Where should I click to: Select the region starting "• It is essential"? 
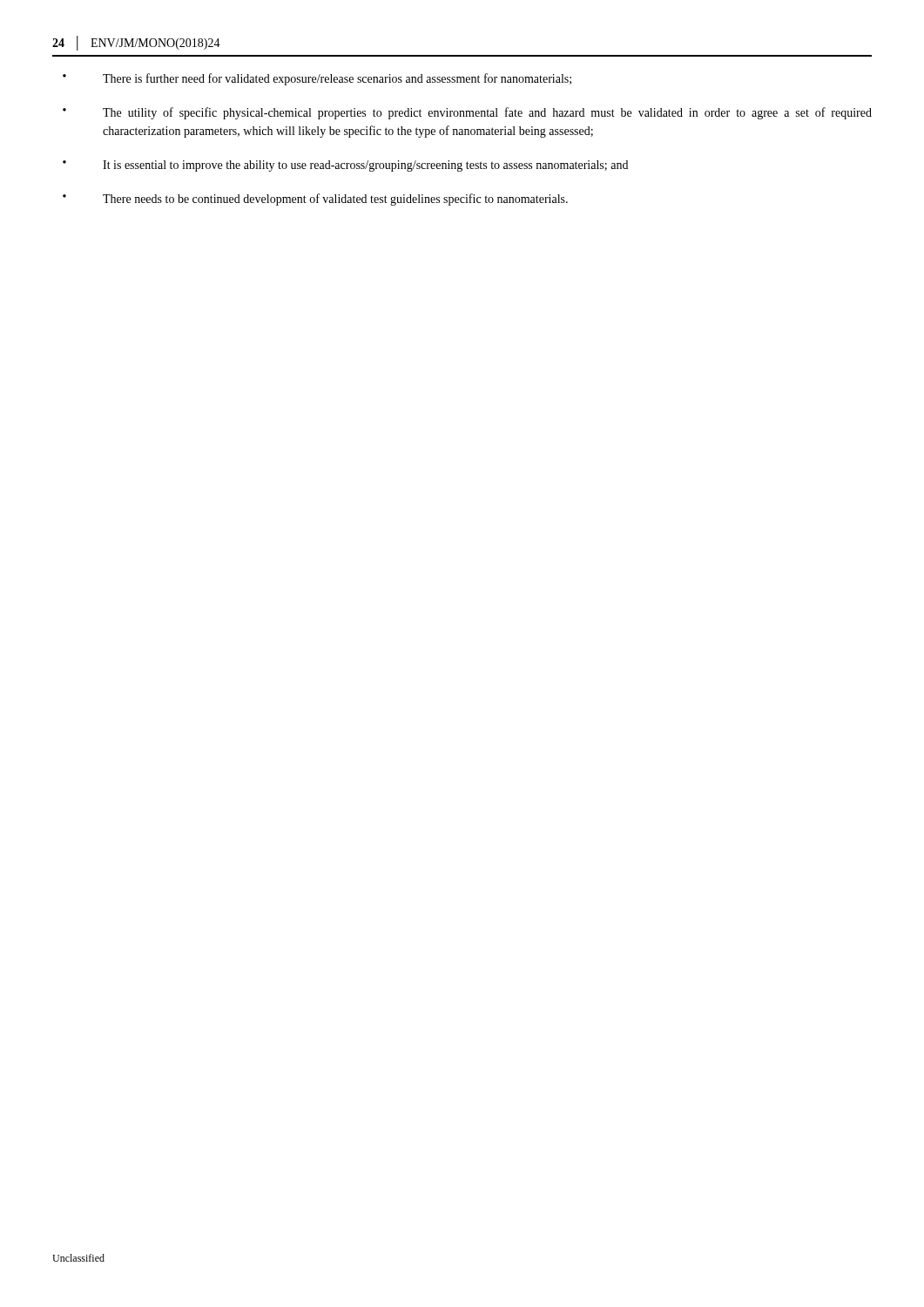pos(462,165)
